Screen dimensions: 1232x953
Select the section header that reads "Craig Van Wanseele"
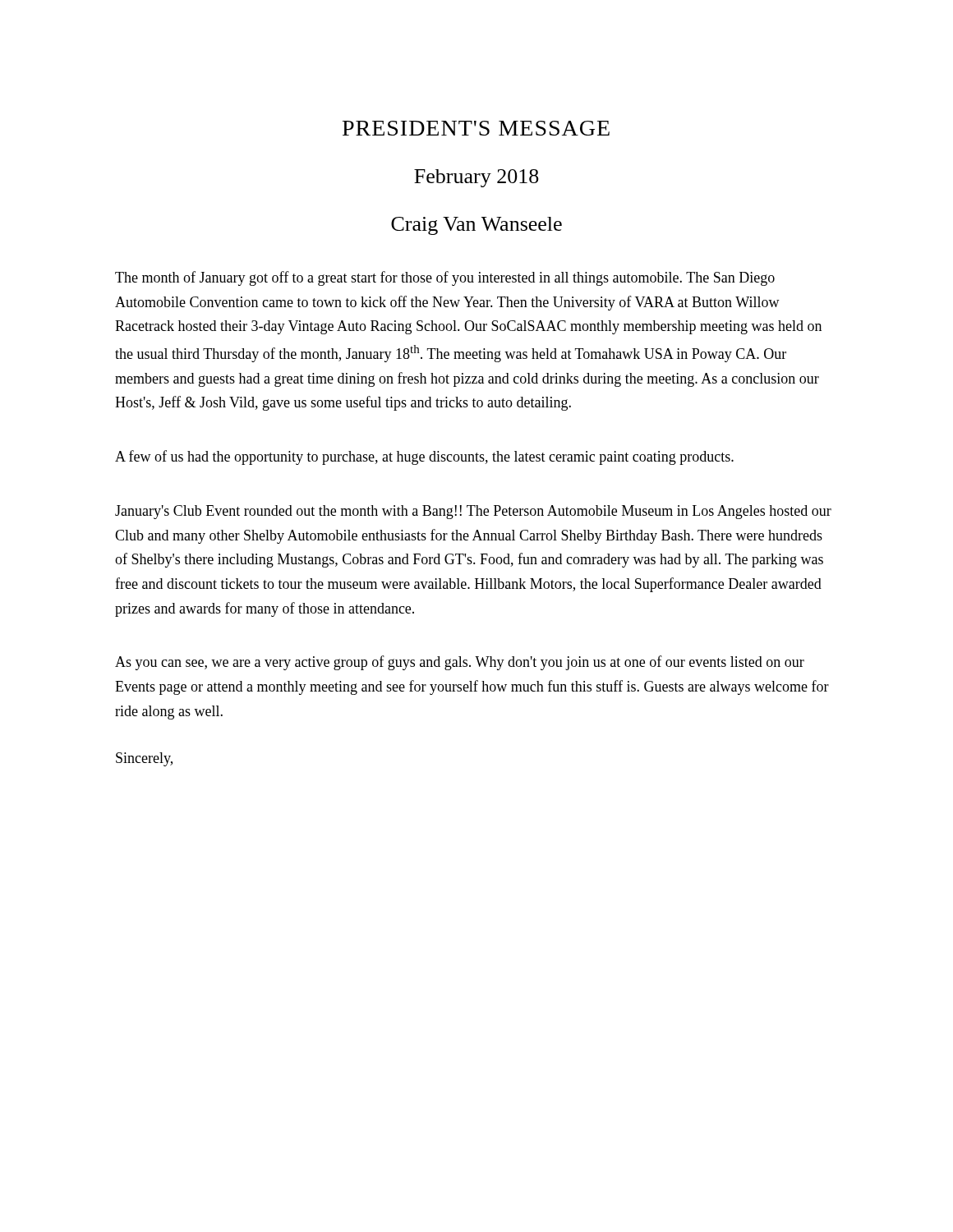pyautogui.click(x=476, y=224)
